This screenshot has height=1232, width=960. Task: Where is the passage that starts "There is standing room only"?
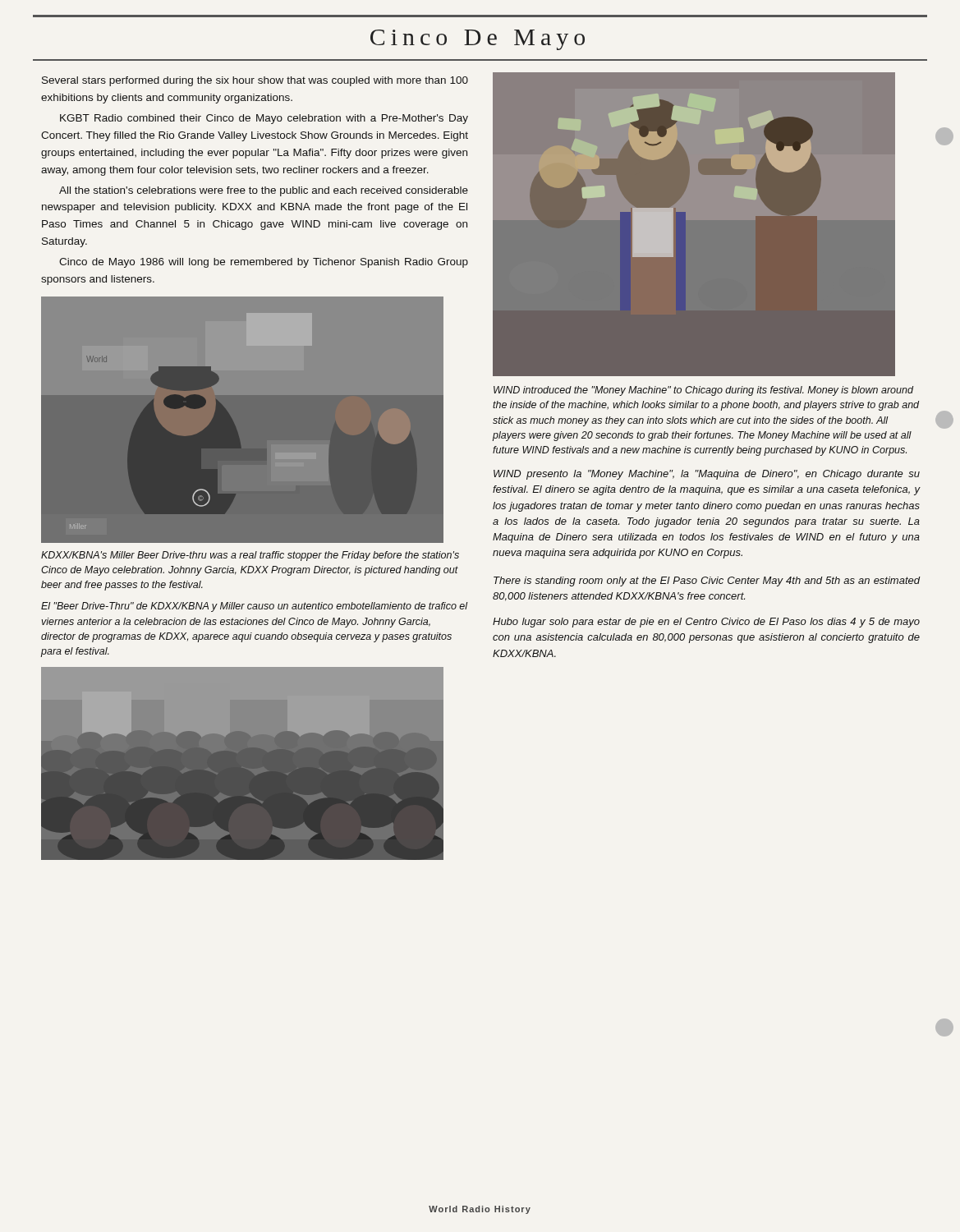coord(706,588)
